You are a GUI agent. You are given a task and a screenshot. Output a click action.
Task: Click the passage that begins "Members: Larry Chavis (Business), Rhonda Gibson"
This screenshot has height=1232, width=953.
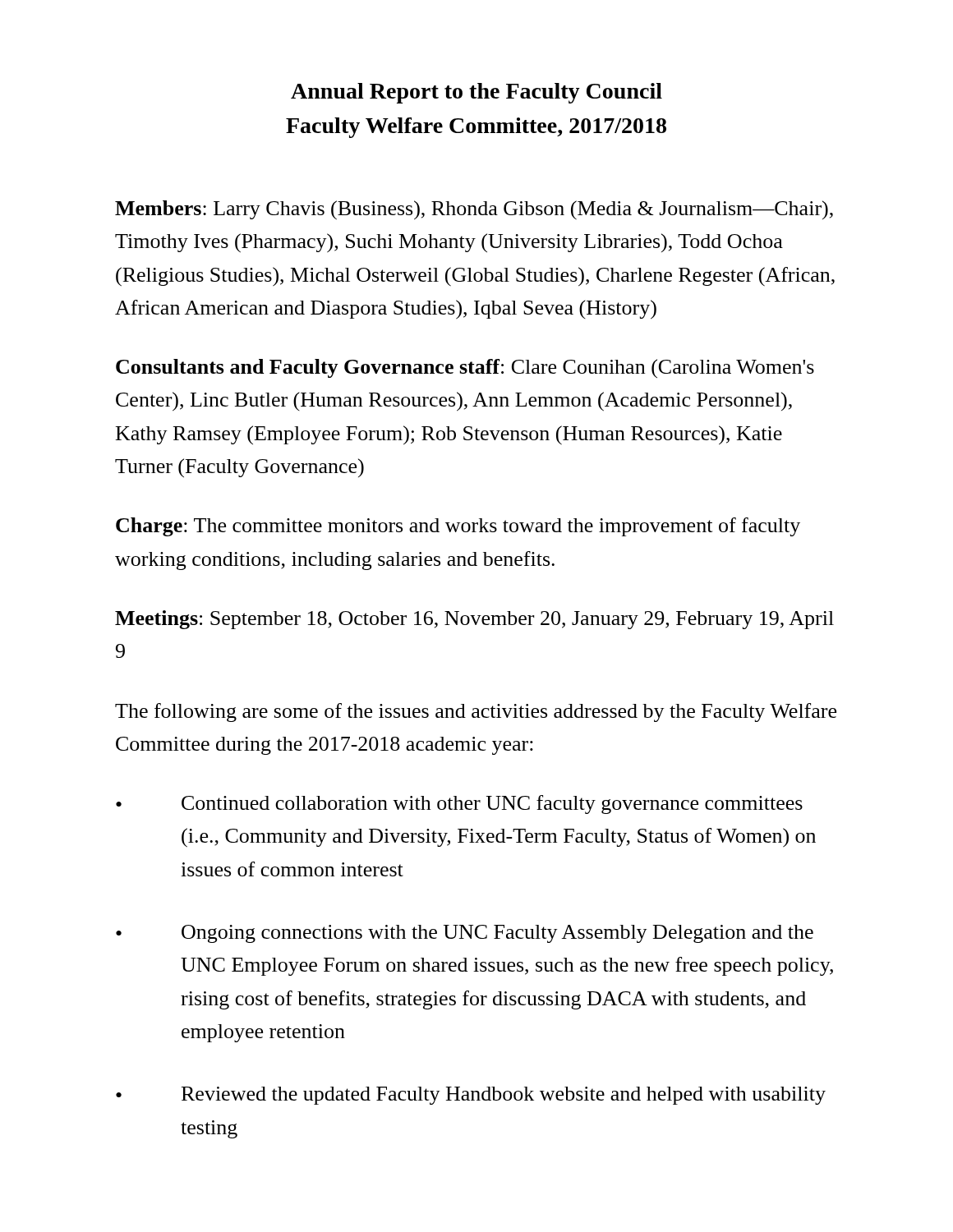pyautogui.click(x=475, y=258)
